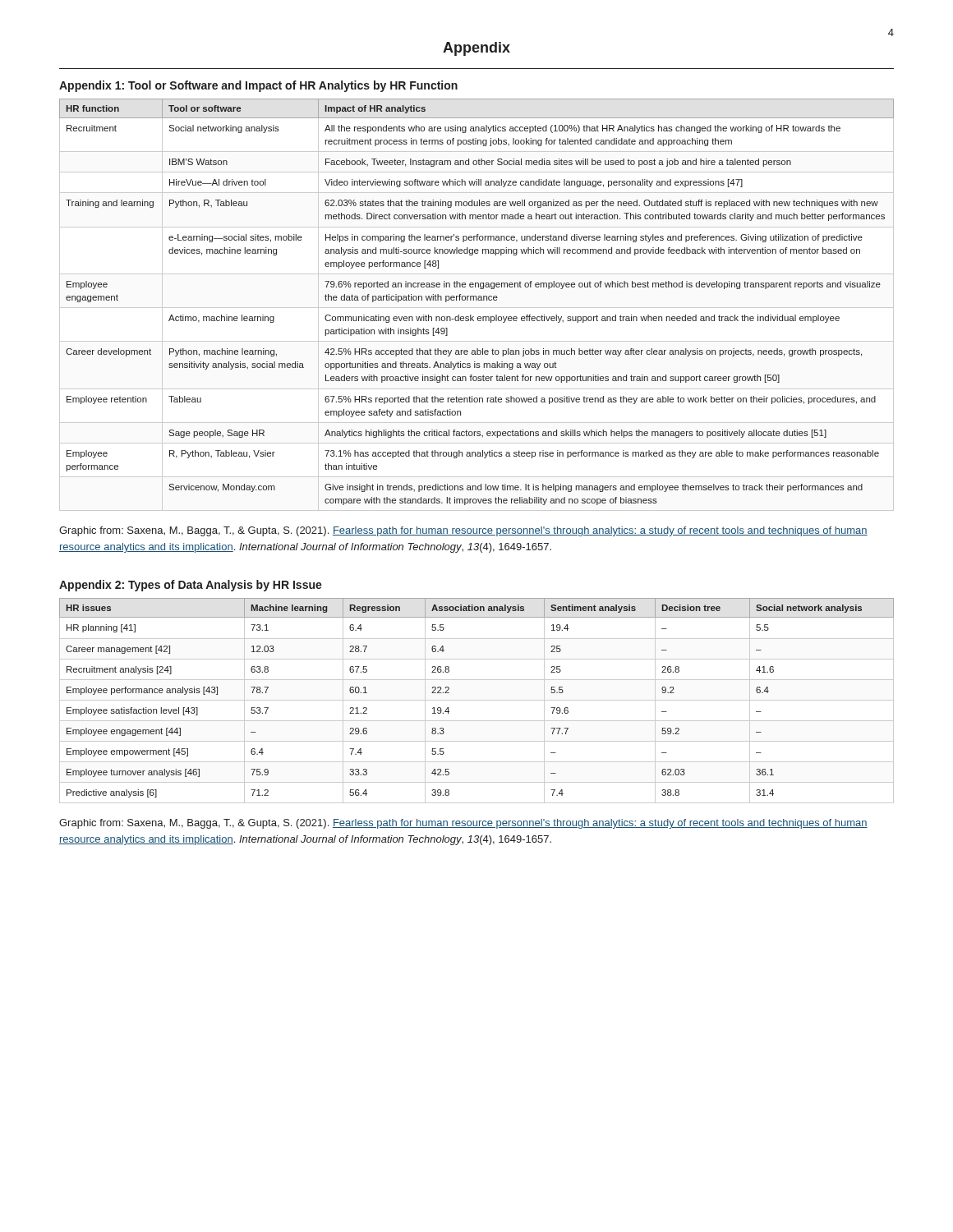This screenshot has height=1232, width=953.
Task: Point to the passage starting "Appendix 2: Types of Data Analysis"
Action: (191, 586)
